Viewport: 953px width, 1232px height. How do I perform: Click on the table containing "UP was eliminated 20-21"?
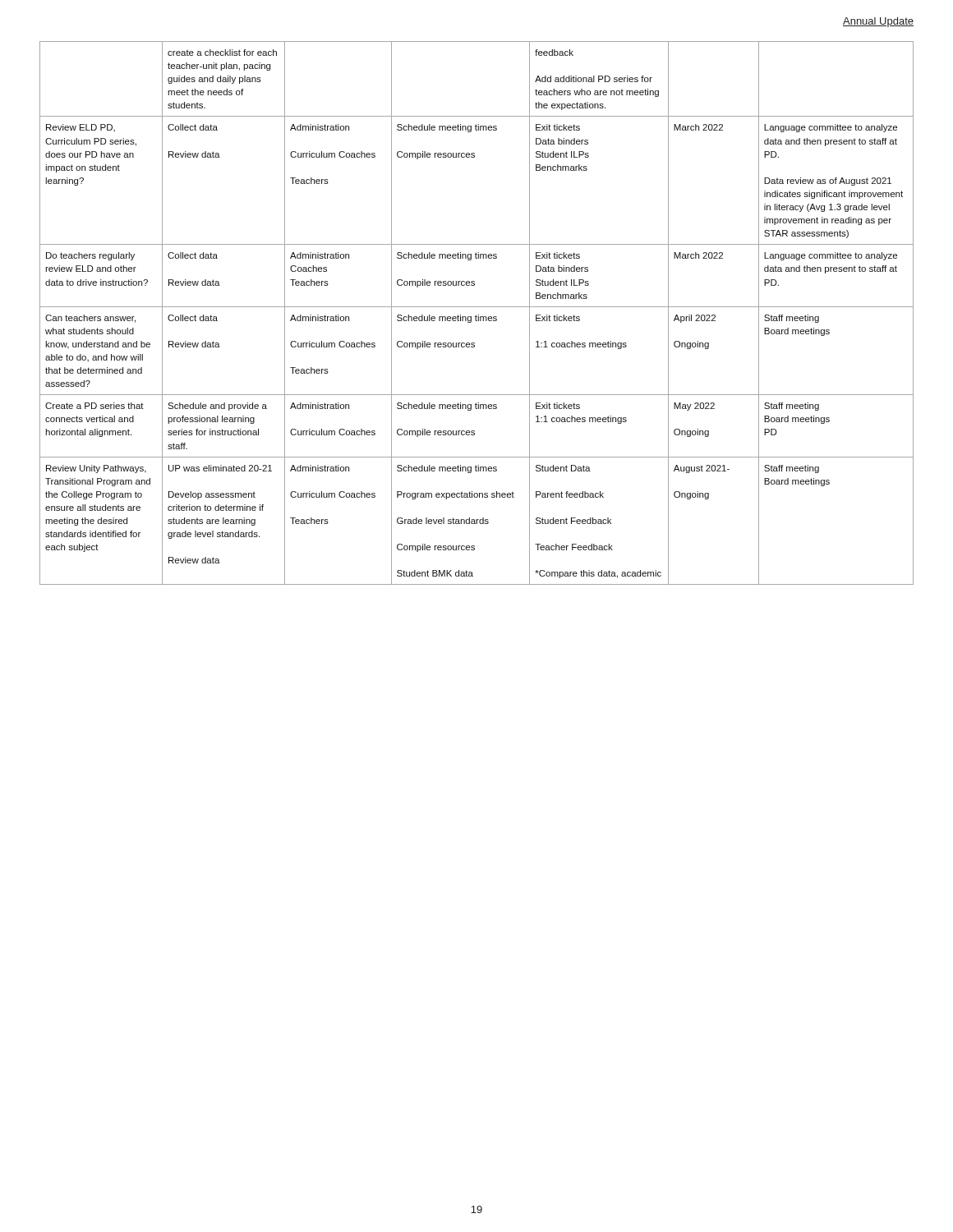476,313
